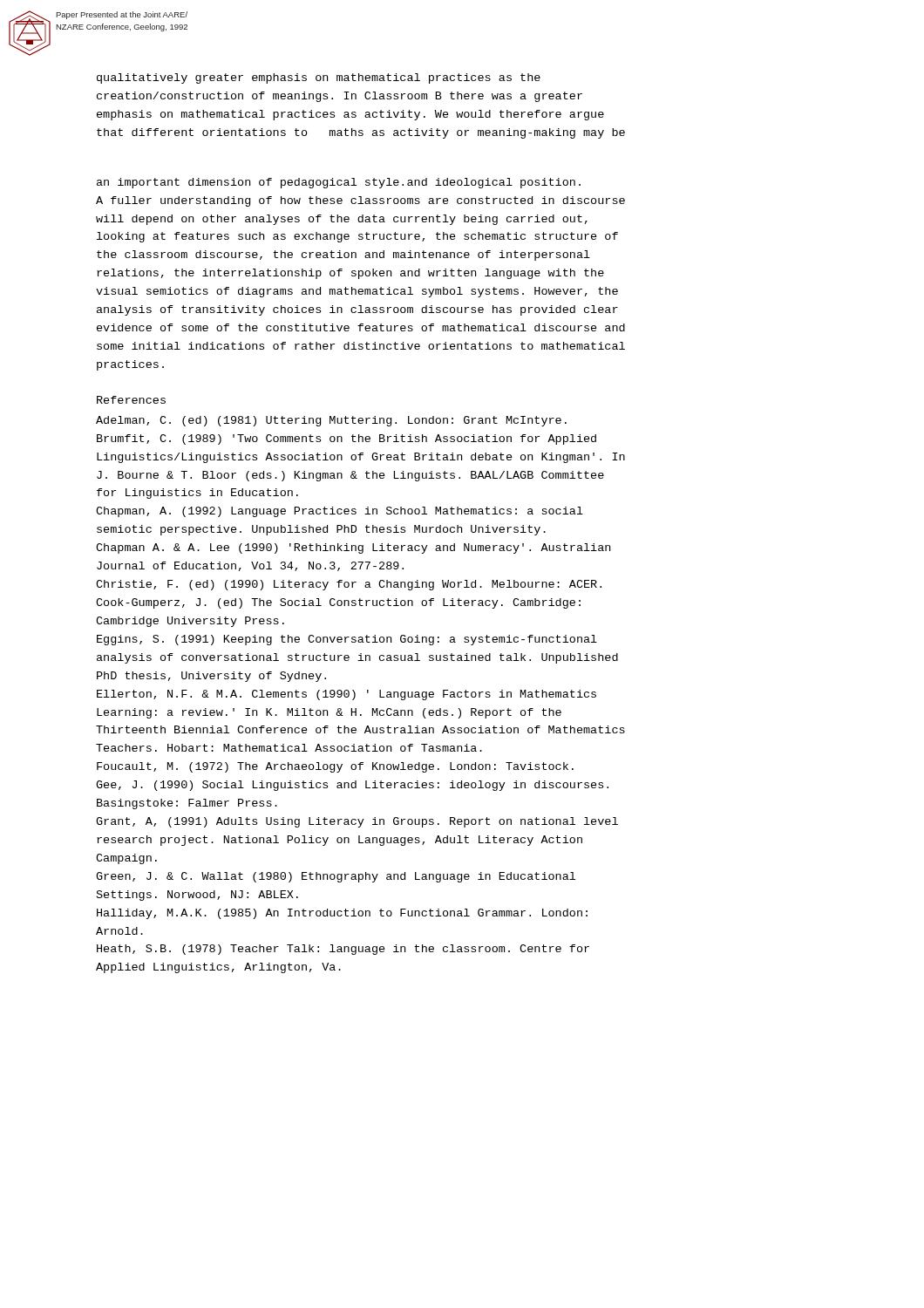This screenshot has width=924, height=1308.
Task: Click on the list item that says "Eggins, S. (1991)"
Action: click(x=357, y=658)
